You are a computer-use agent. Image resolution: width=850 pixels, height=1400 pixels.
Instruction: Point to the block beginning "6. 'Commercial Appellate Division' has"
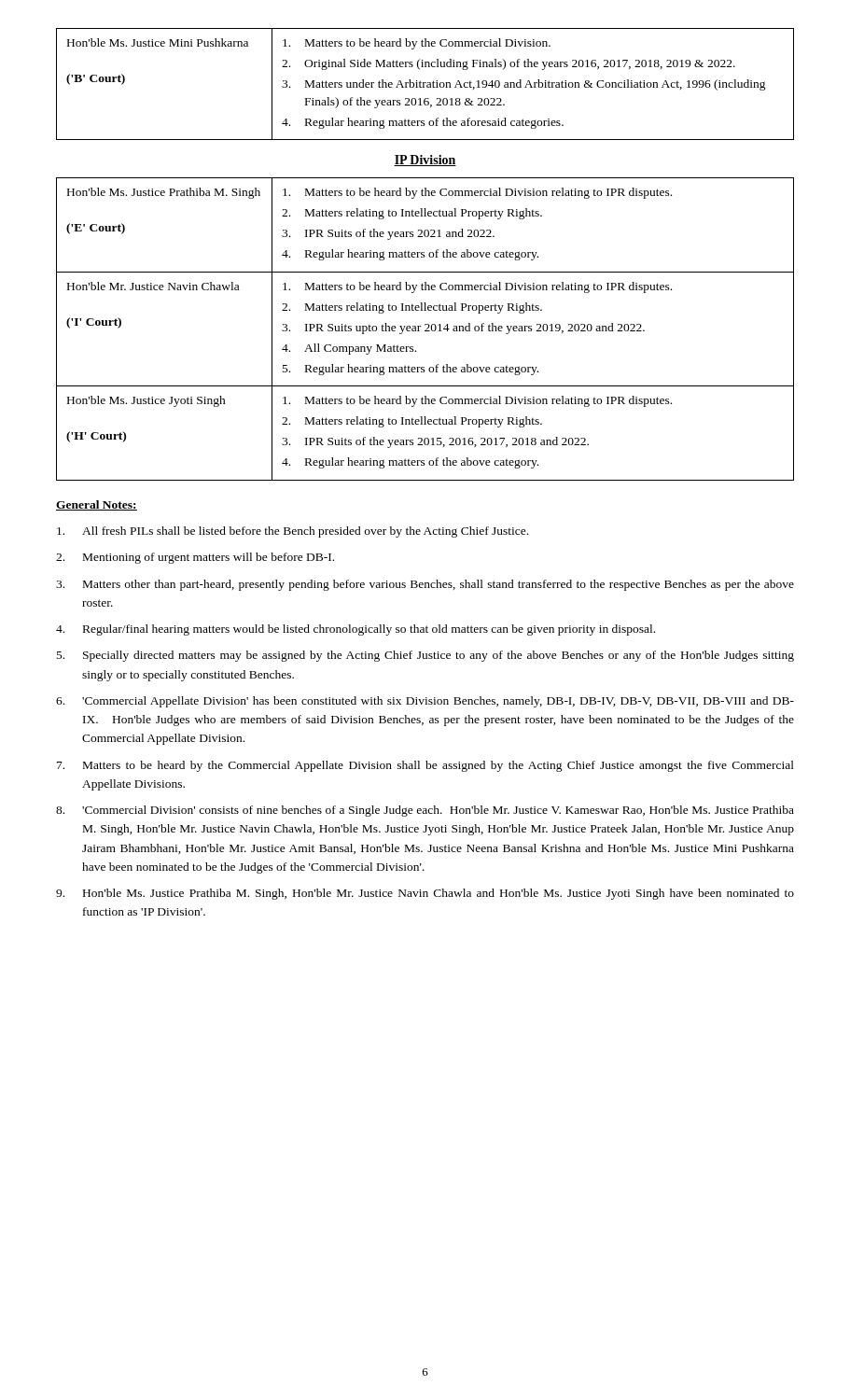[x=425, y=720]
